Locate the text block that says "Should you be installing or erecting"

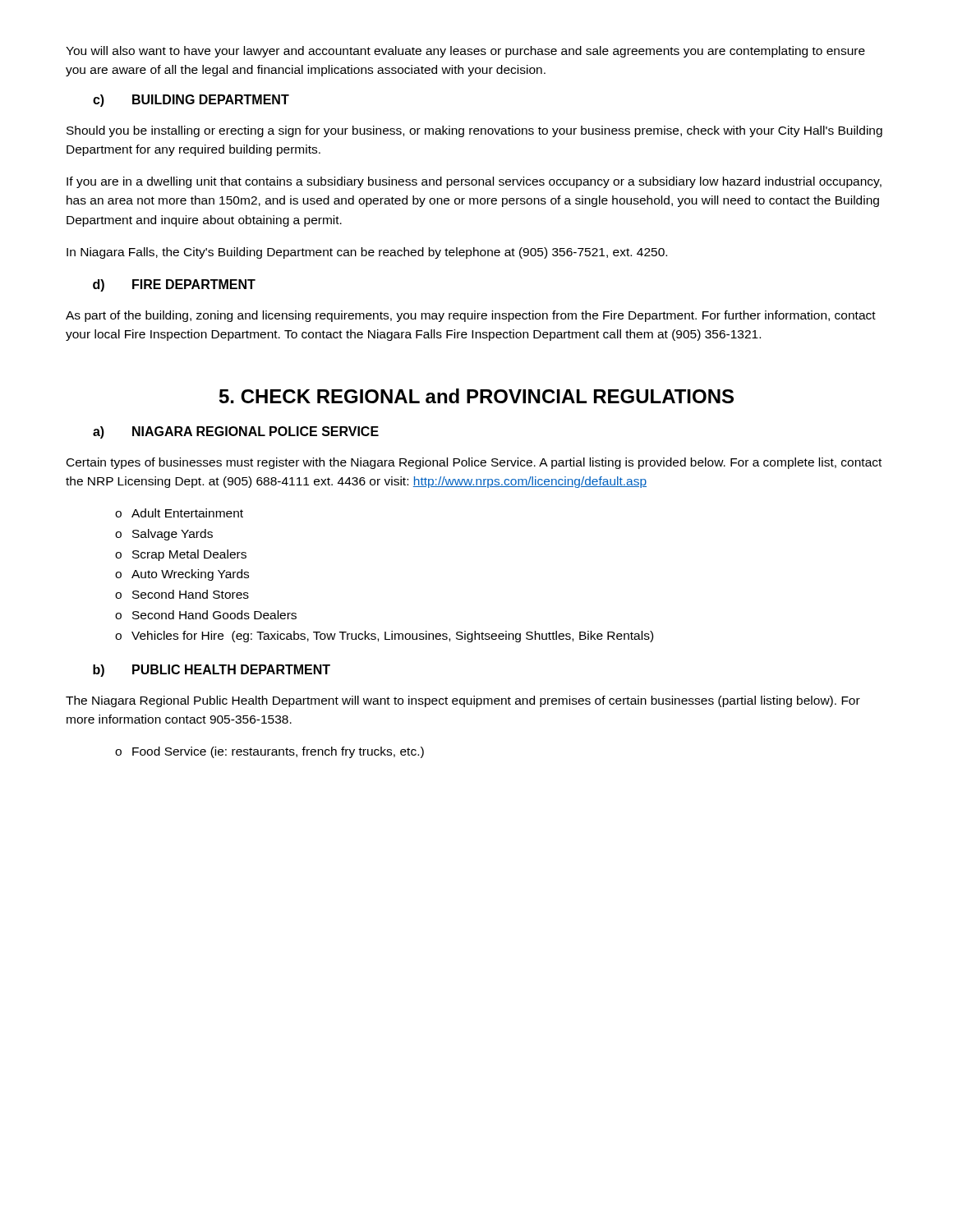[x=474, y=139]
